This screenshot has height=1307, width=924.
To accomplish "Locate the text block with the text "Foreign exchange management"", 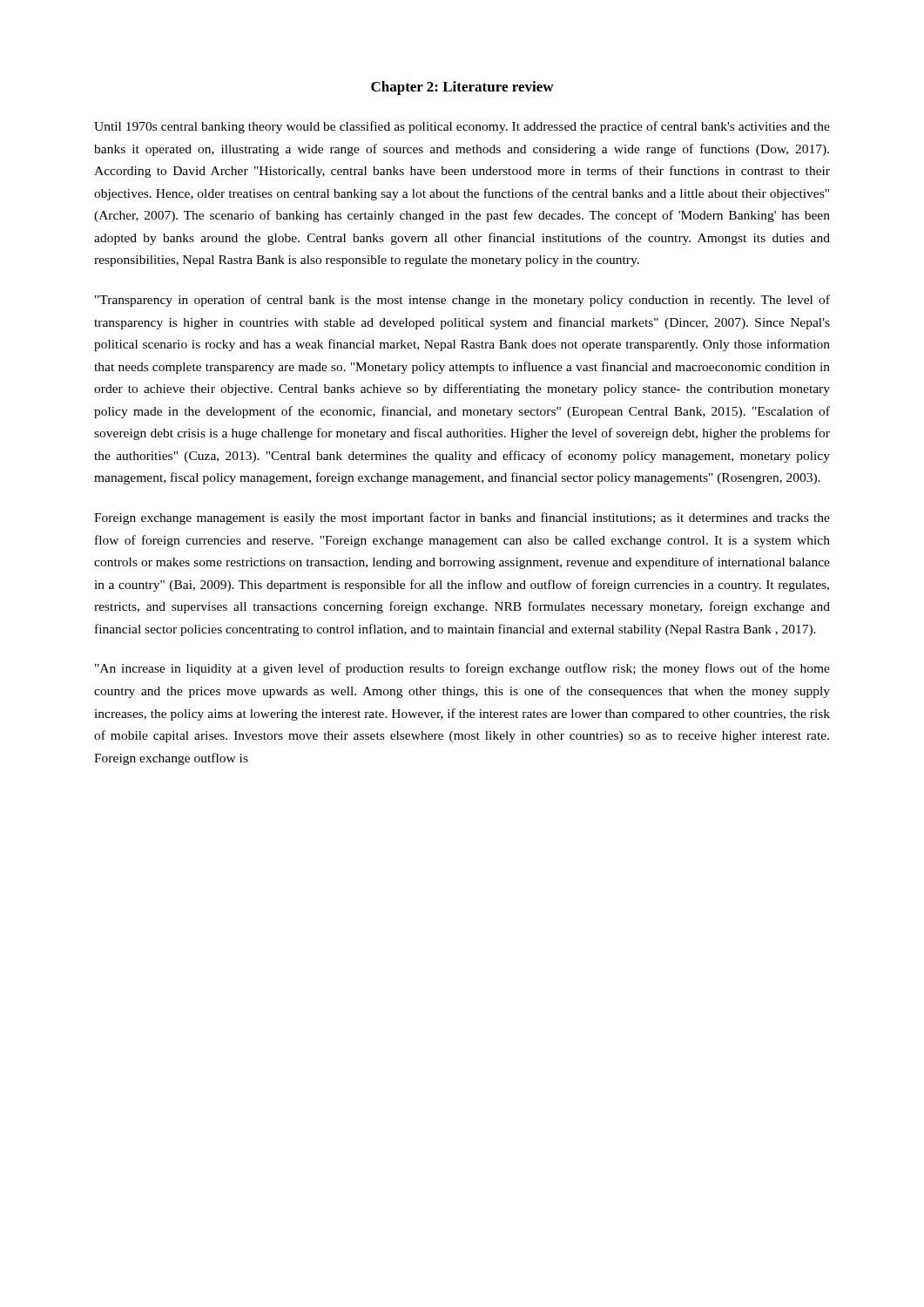I will [462, 573].
